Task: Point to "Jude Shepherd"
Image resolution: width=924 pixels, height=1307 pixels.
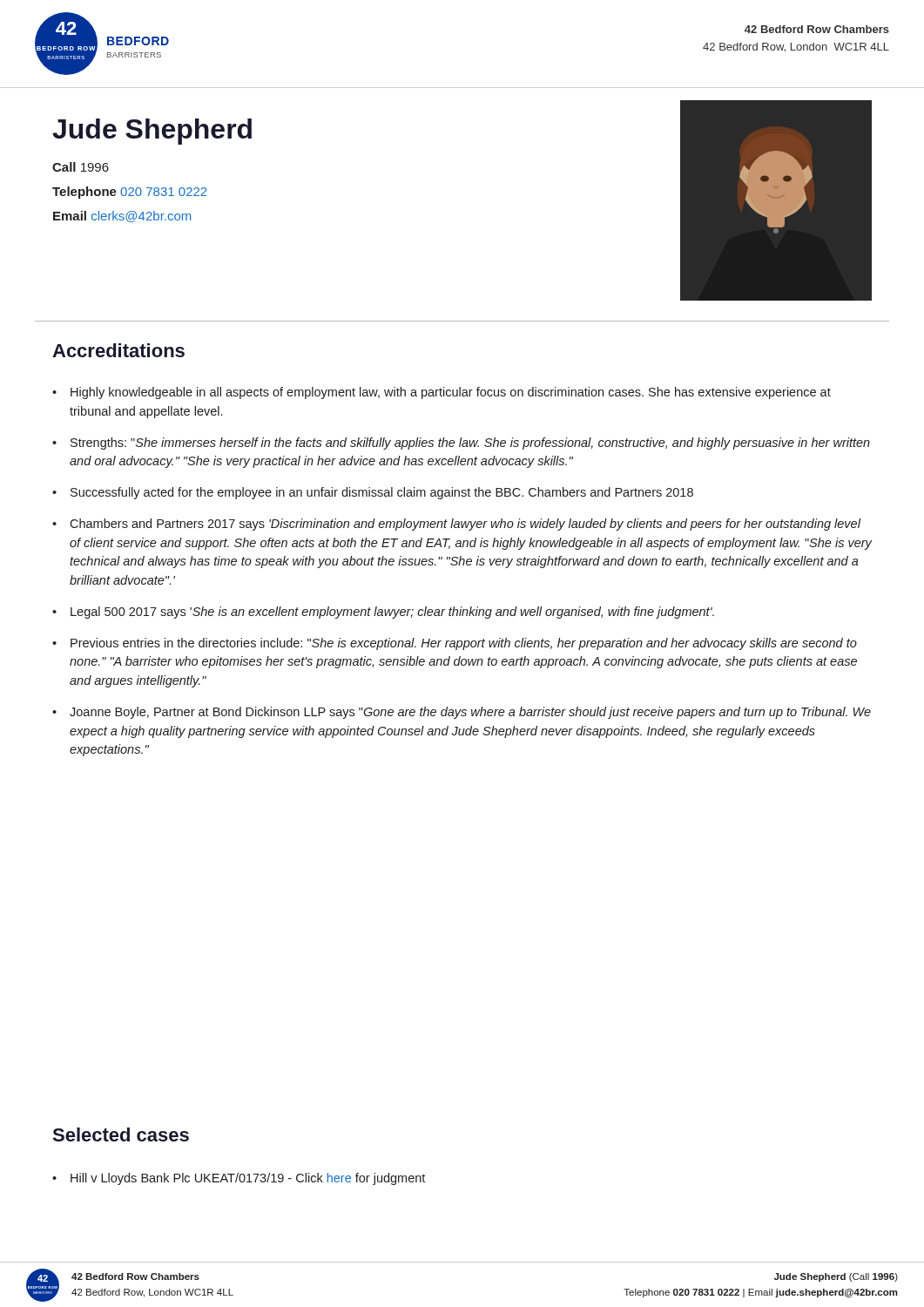Action: 153,129
